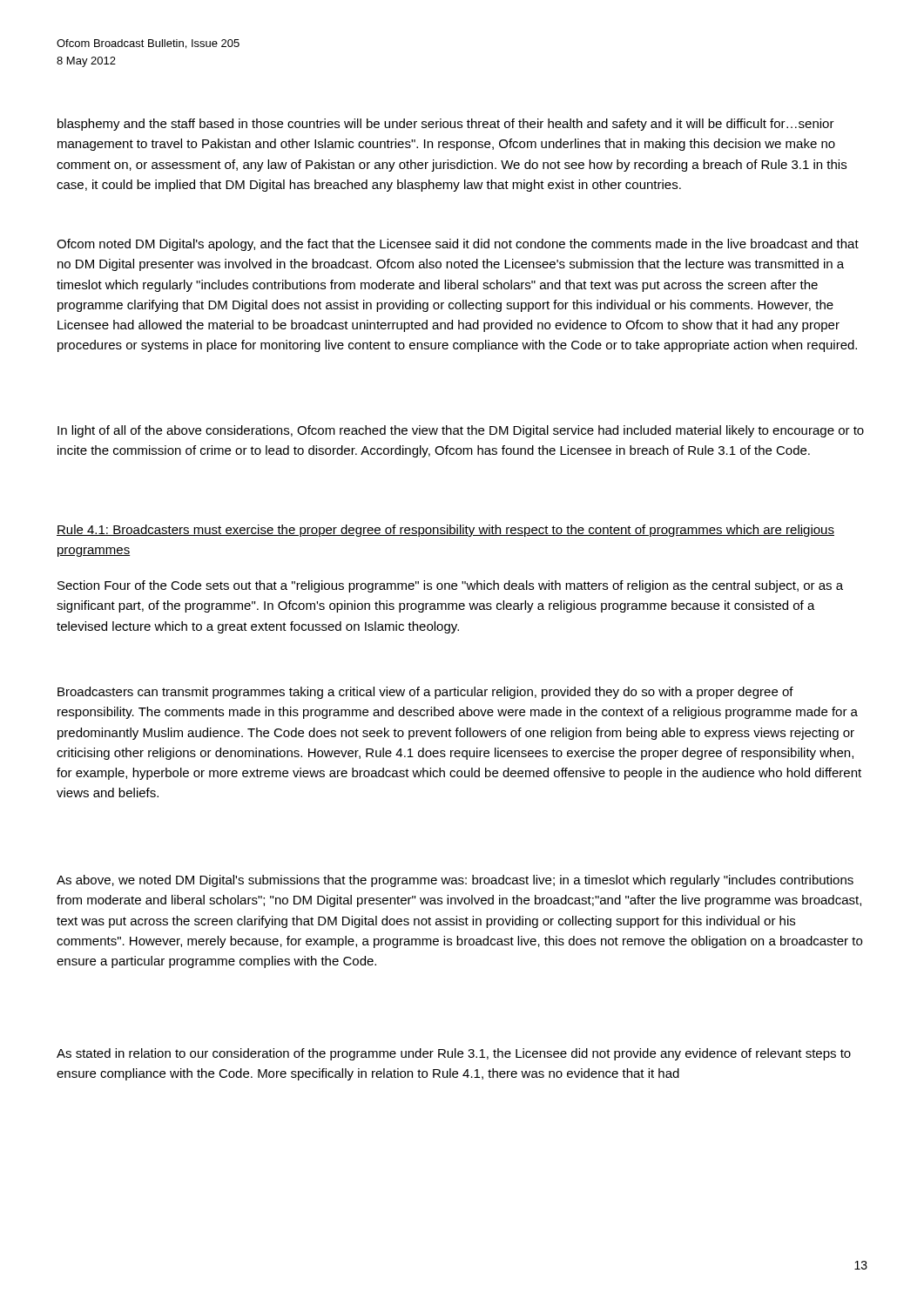
Task: Navigate to the region starting "Rule 4.1: Broadcasters must exercise the proper degree"
Action: point(445,539)
